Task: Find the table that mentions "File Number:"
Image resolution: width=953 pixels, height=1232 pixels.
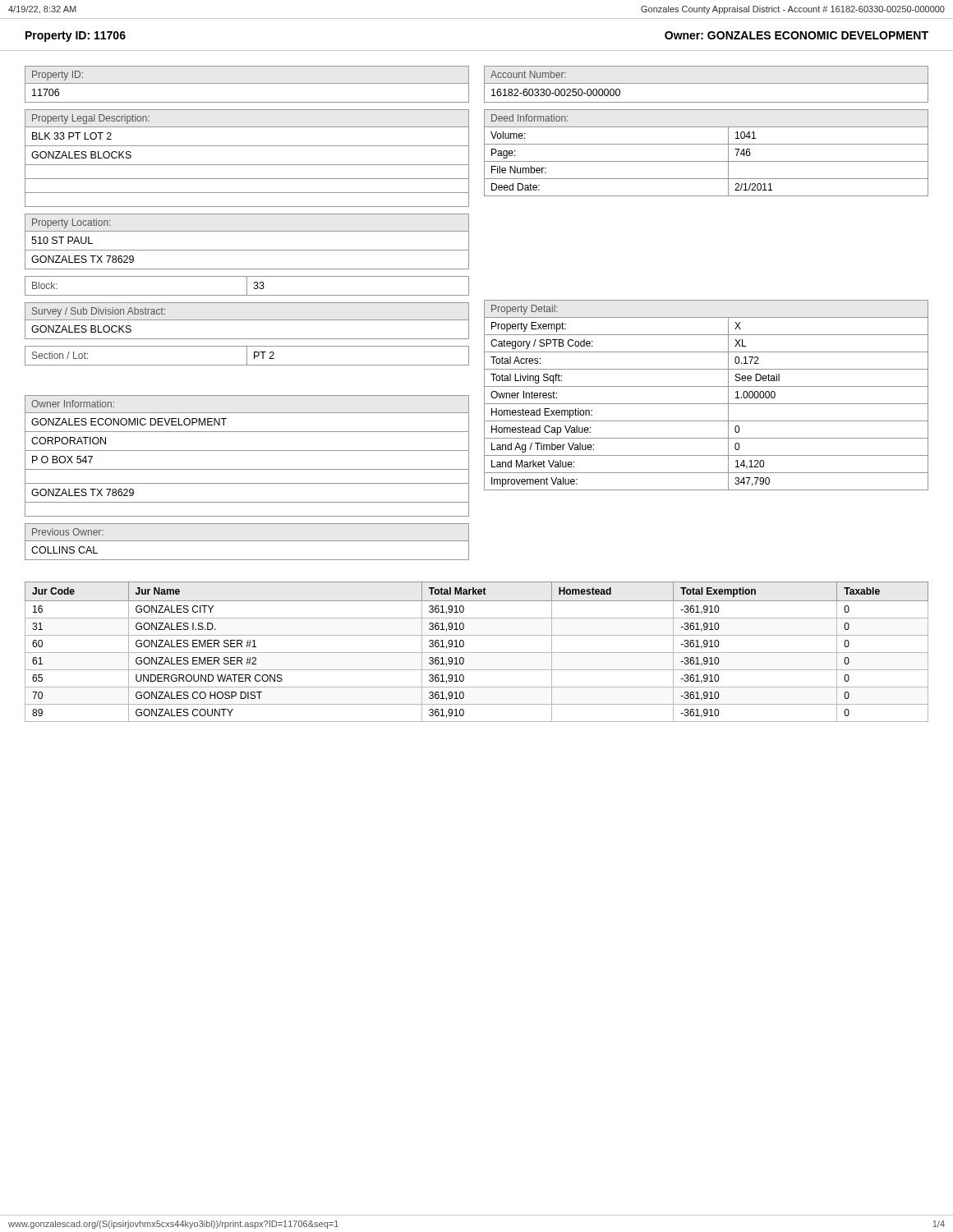Action: click(x=706, y=153)
